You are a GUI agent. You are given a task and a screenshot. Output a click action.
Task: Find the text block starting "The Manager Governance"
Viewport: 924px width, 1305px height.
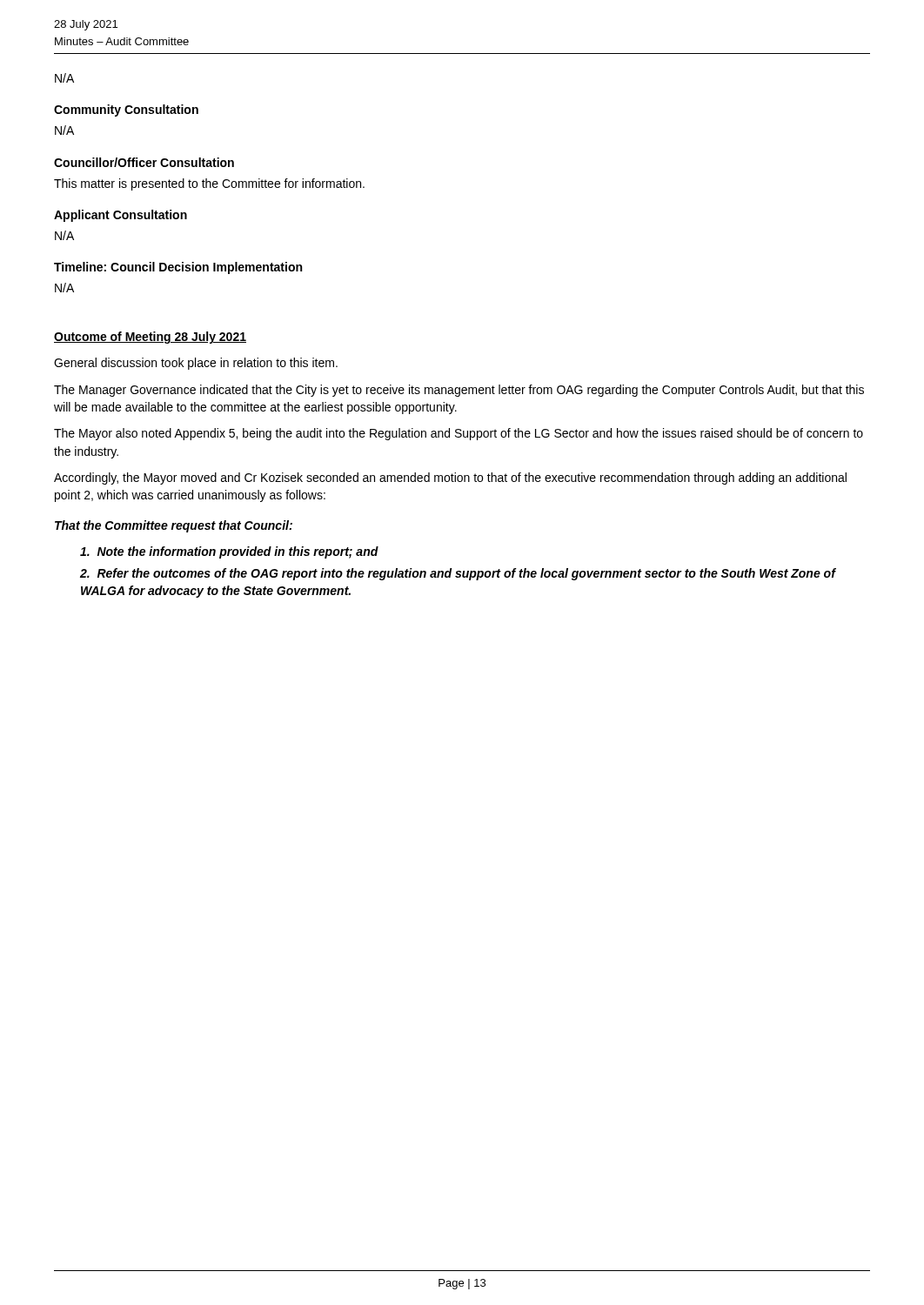point(459,398)
